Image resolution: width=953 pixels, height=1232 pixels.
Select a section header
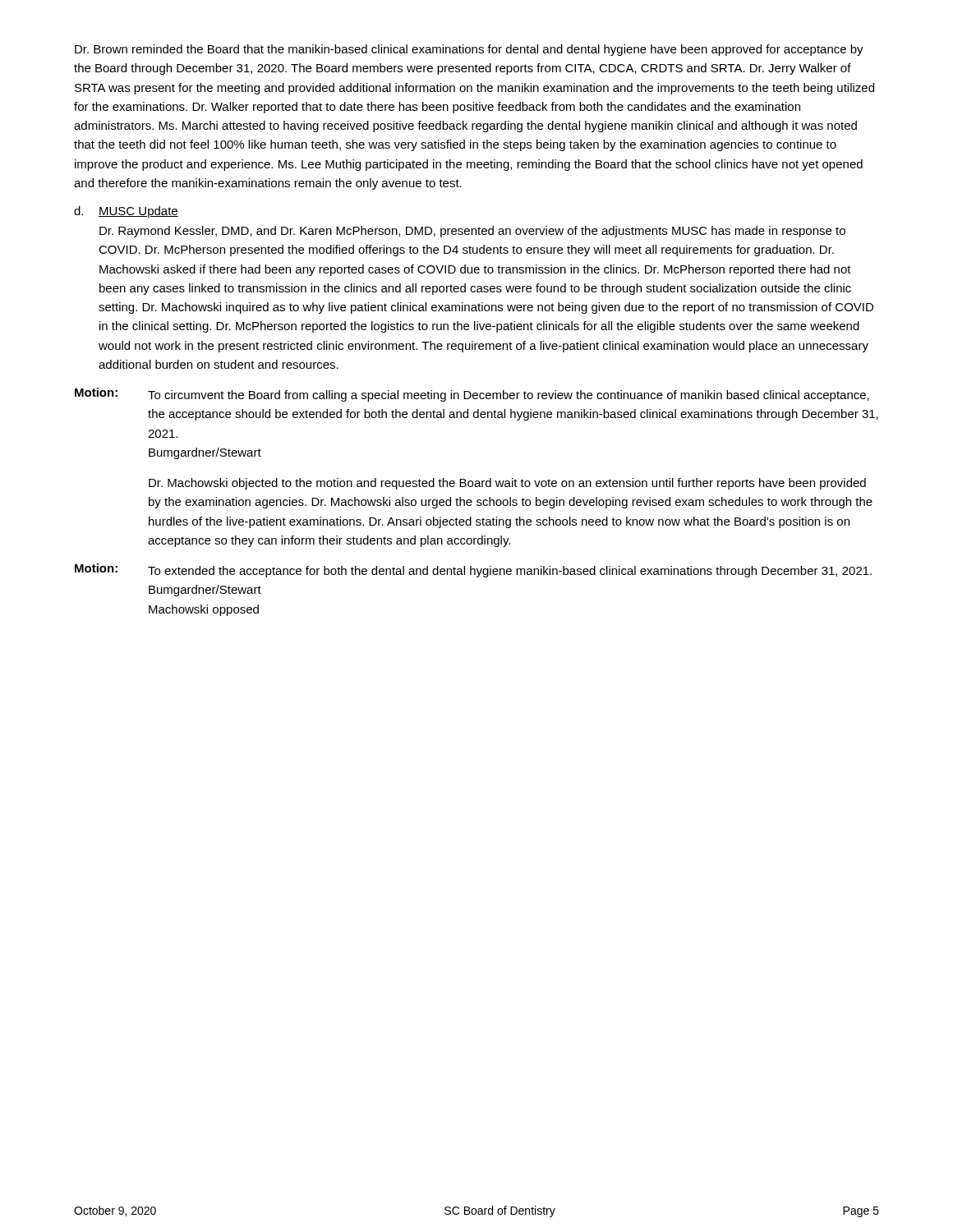point(126,211)
